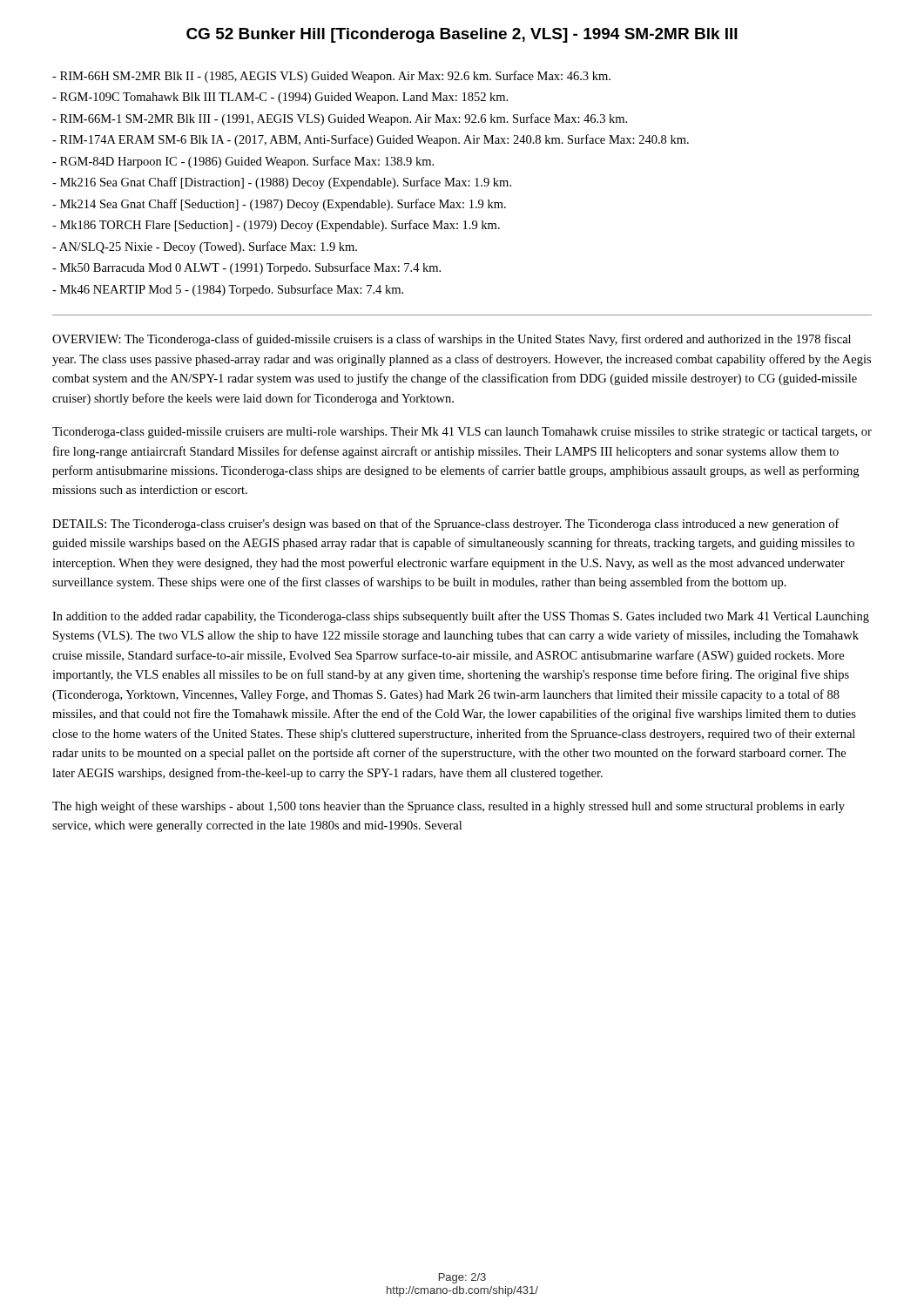Click on the text block with the text "Ticonderoga-class guided-missile cruisers are multi-role warships. Their"
Screen dimensions: 1307x924
pos(462,461)
